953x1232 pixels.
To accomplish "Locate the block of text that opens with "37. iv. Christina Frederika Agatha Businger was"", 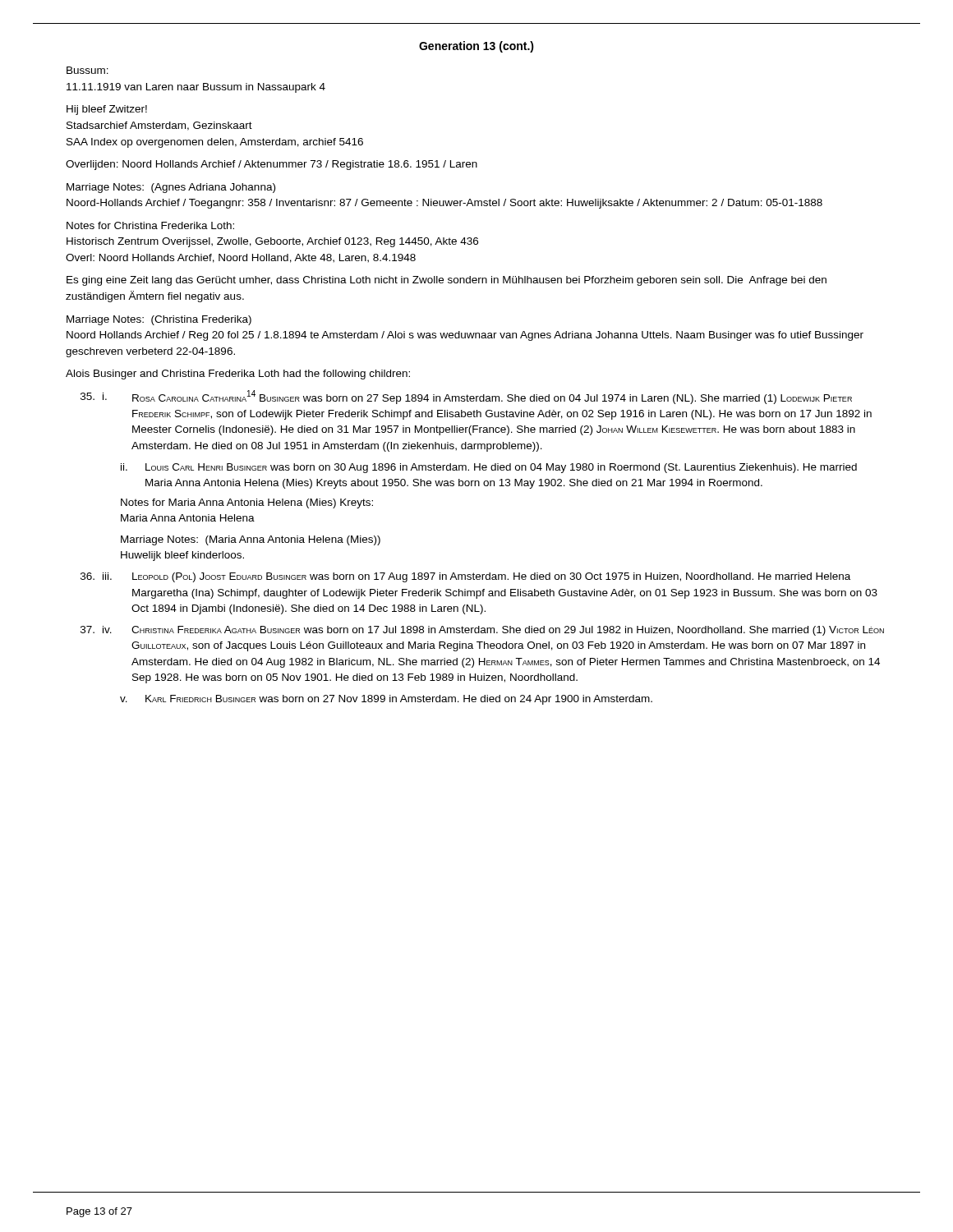I will [x=476, y=654].
